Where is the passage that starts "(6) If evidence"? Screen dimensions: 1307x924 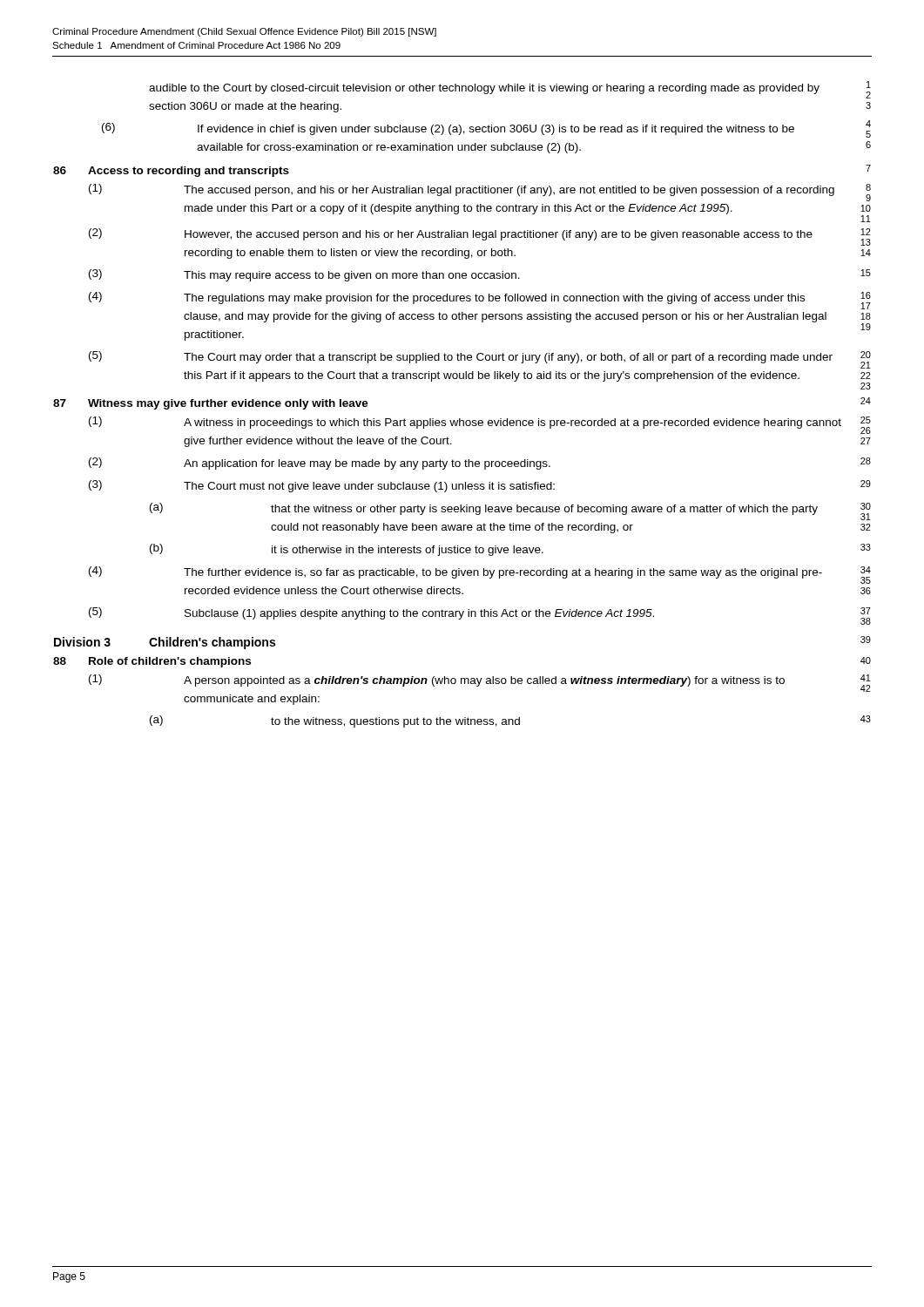(x=448, y=139)
